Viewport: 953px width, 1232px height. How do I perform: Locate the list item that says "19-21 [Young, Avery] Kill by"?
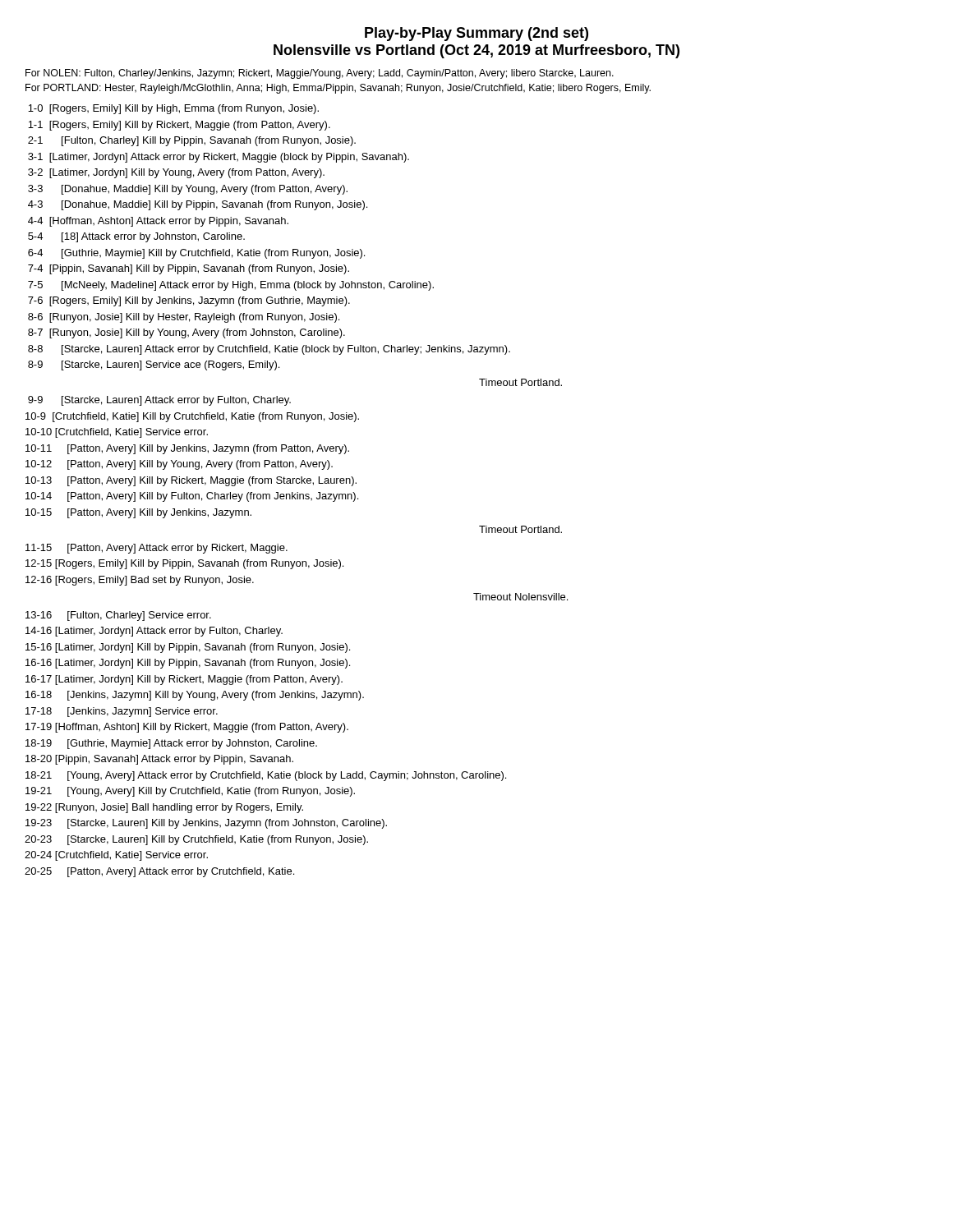pos(190,791)
